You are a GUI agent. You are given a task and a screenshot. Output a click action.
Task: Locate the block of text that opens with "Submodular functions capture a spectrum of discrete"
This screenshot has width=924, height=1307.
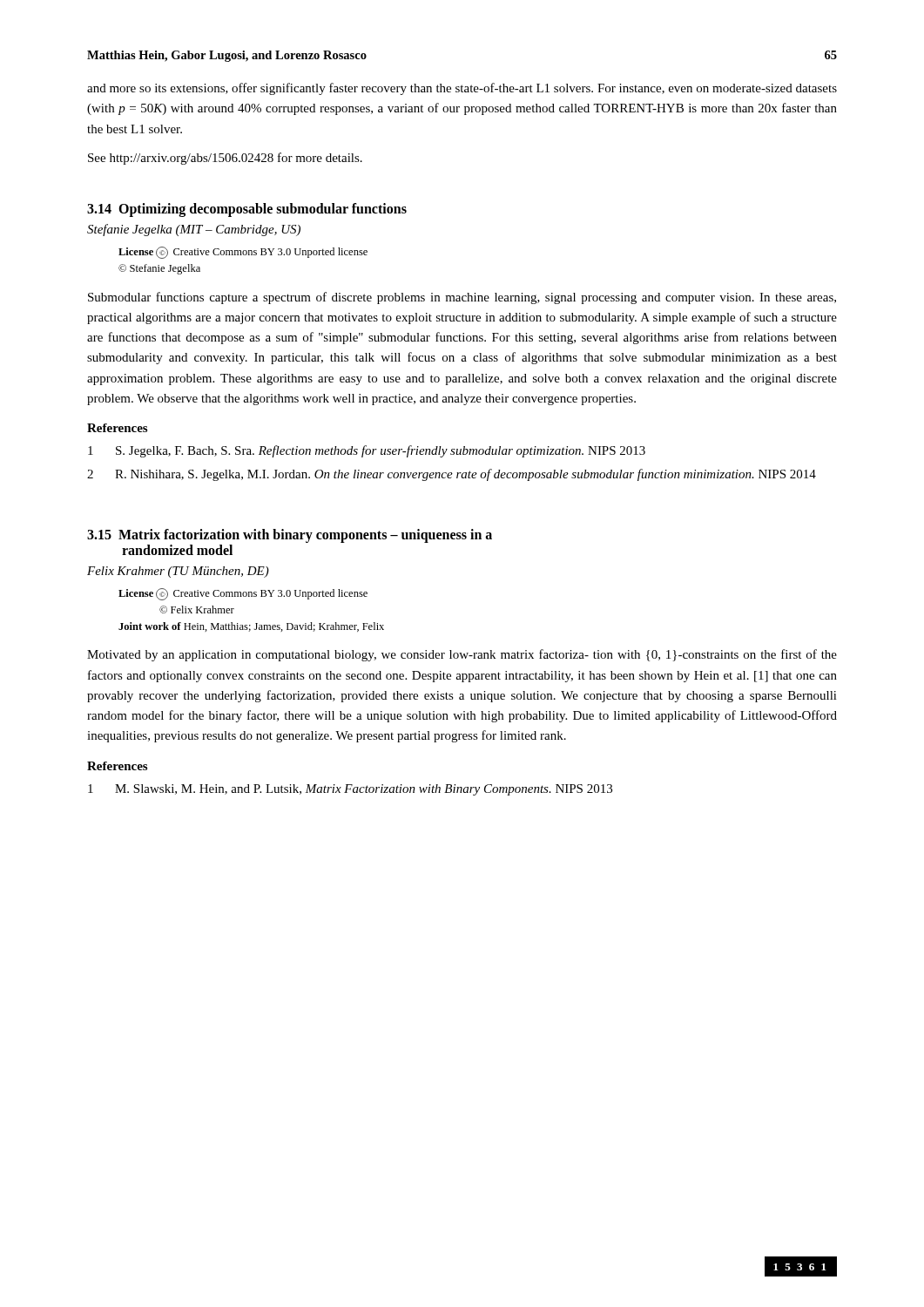pyautogui.click(x=462, y=347)
